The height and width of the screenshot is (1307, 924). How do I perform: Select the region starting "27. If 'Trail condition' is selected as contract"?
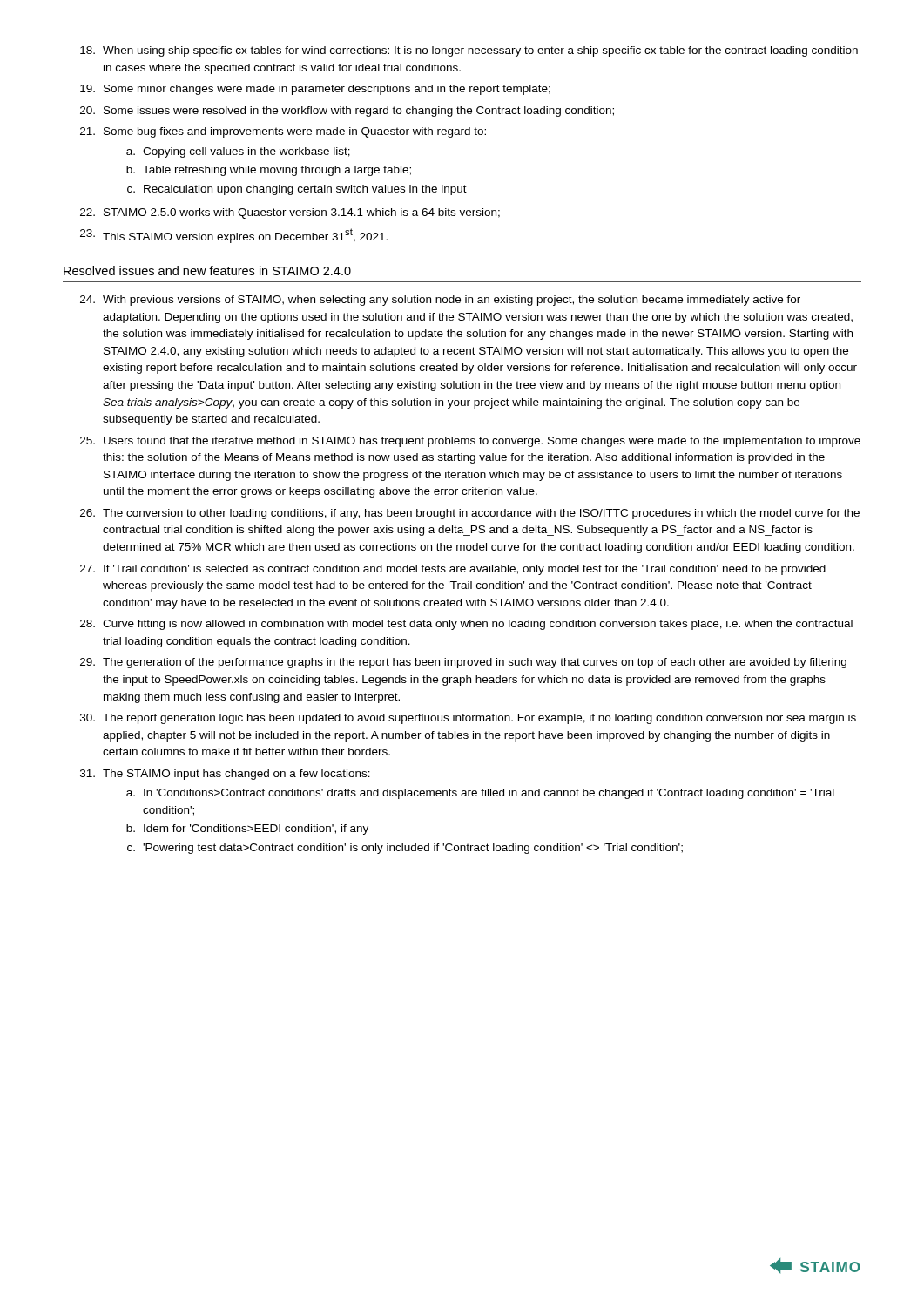pos(462,585)
